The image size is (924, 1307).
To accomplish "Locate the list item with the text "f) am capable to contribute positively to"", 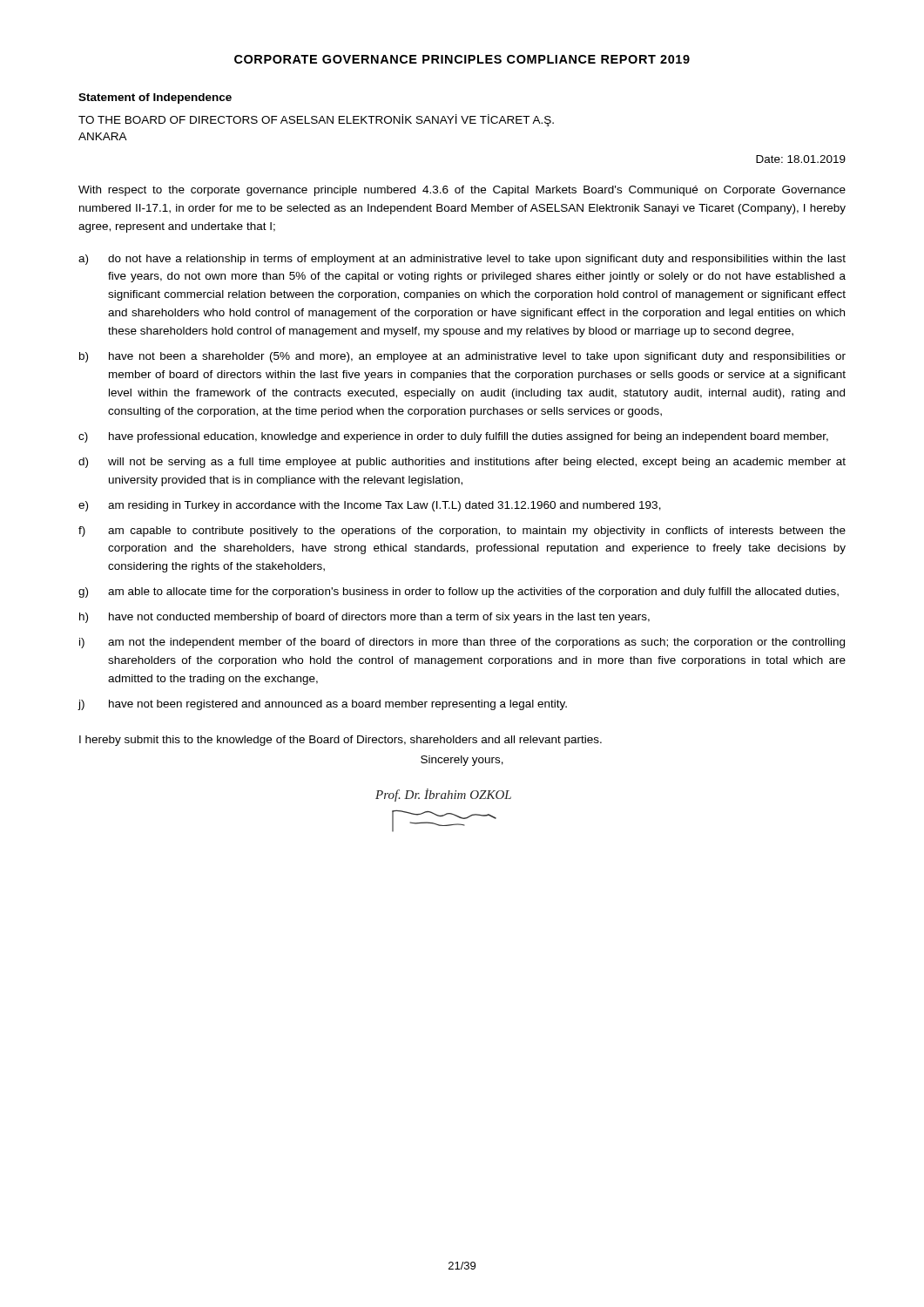I will [x=462, y=549].
